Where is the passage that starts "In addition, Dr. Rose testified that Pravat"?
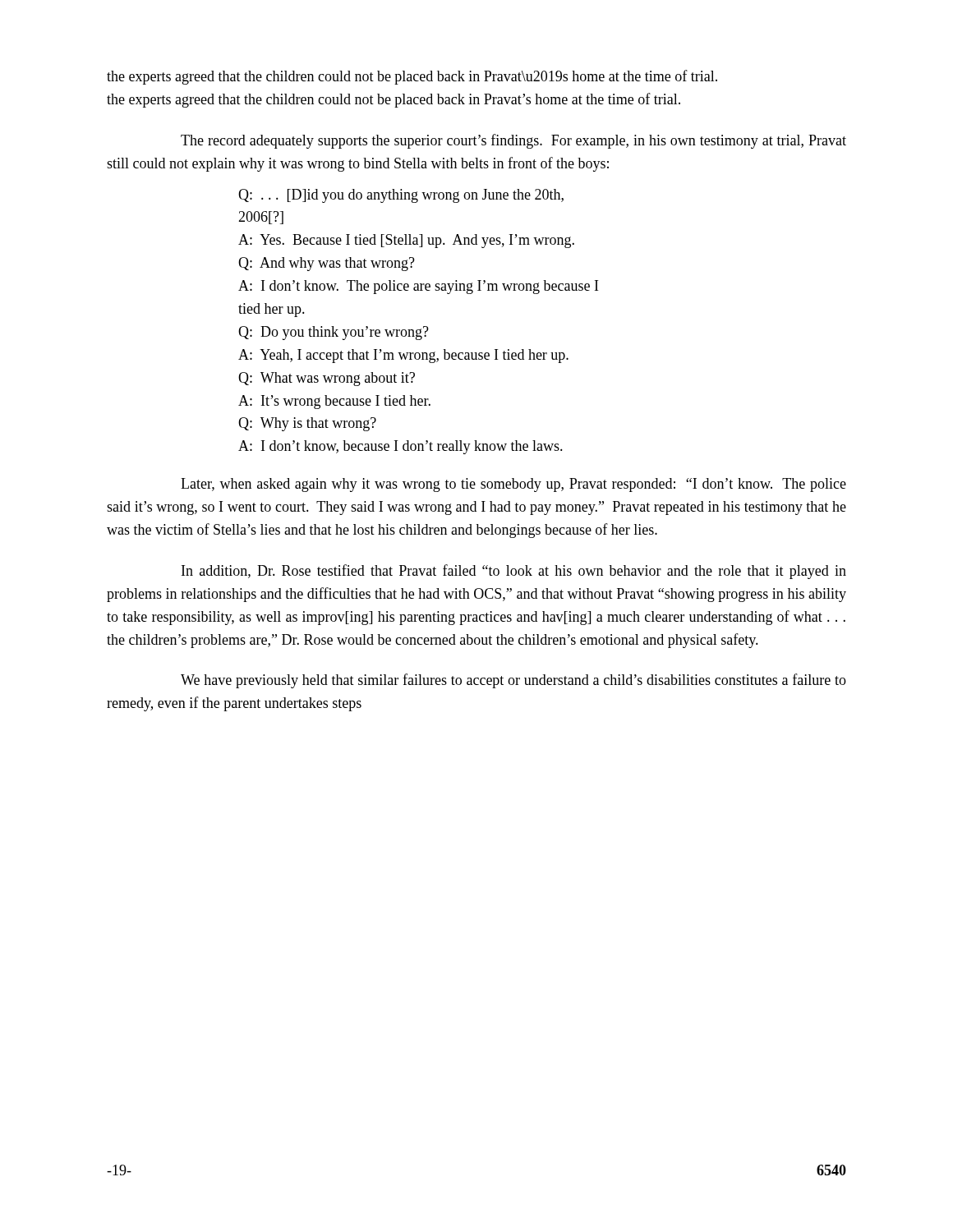 point(476,605)
